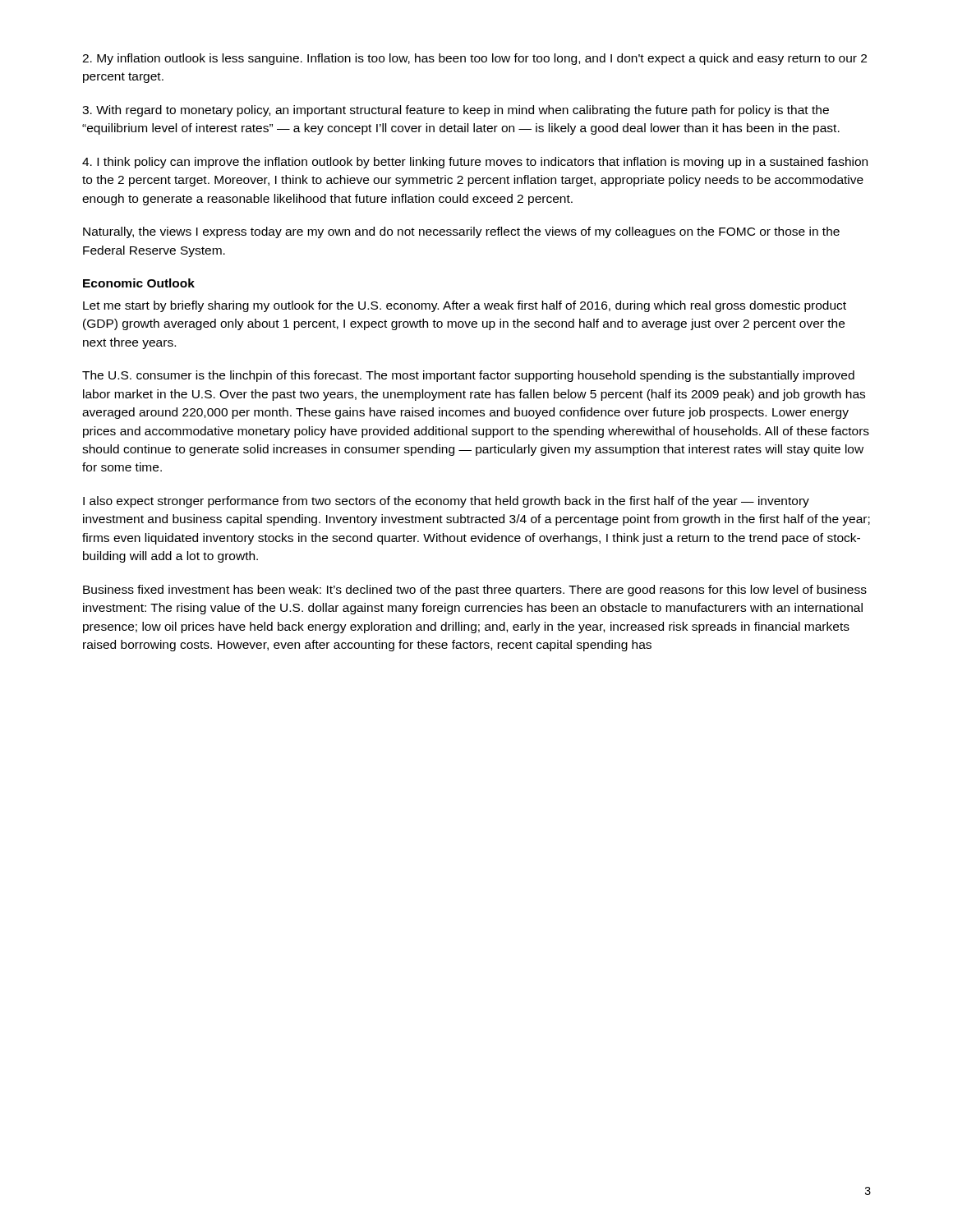The height and width of the screenshot is (1232, 953).
Task: Select the region starting "Let me start by briefly sharing"
Action: coord(464,323)
